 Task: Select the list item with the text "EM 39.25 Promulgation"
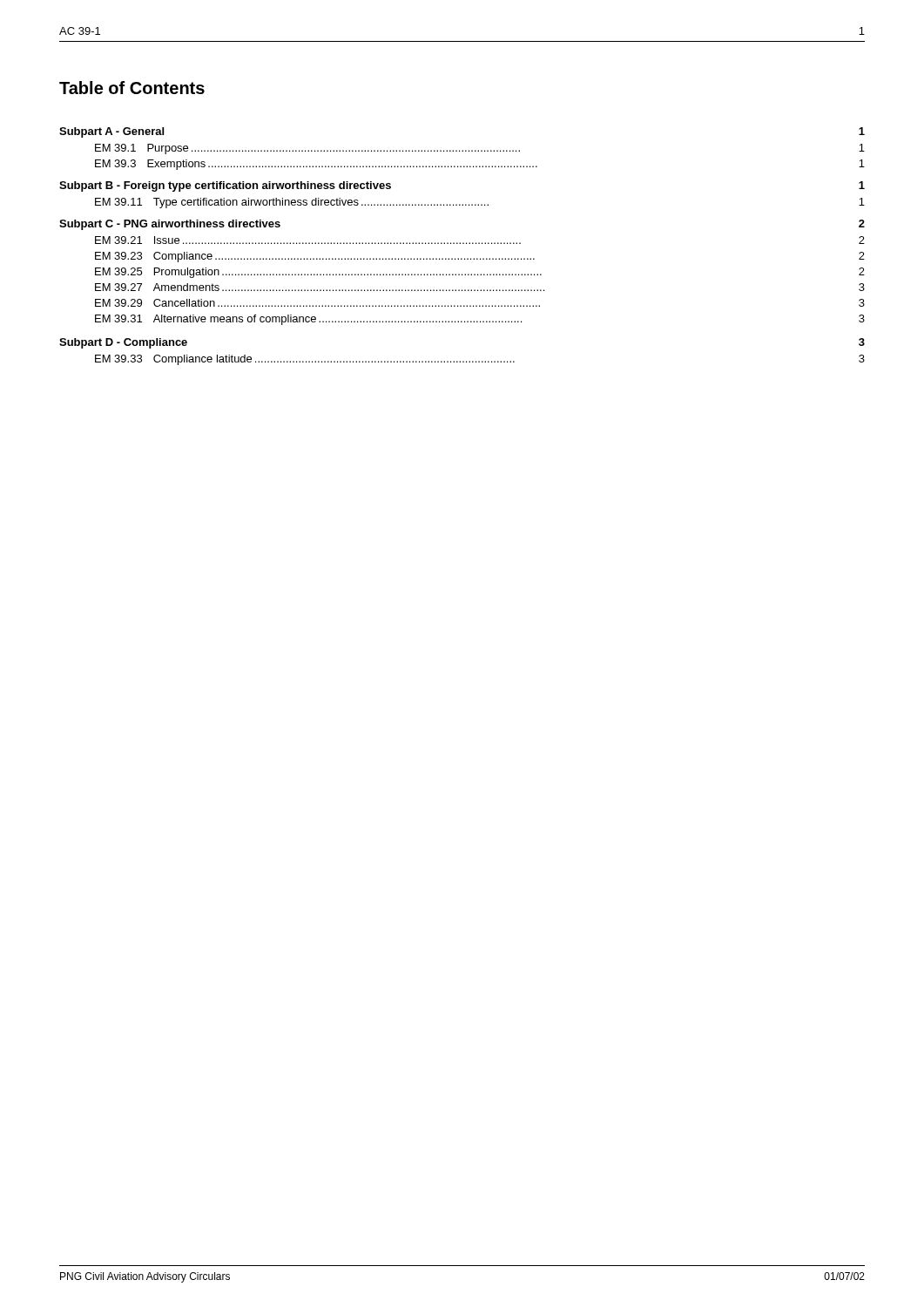[x=479, y=271]
